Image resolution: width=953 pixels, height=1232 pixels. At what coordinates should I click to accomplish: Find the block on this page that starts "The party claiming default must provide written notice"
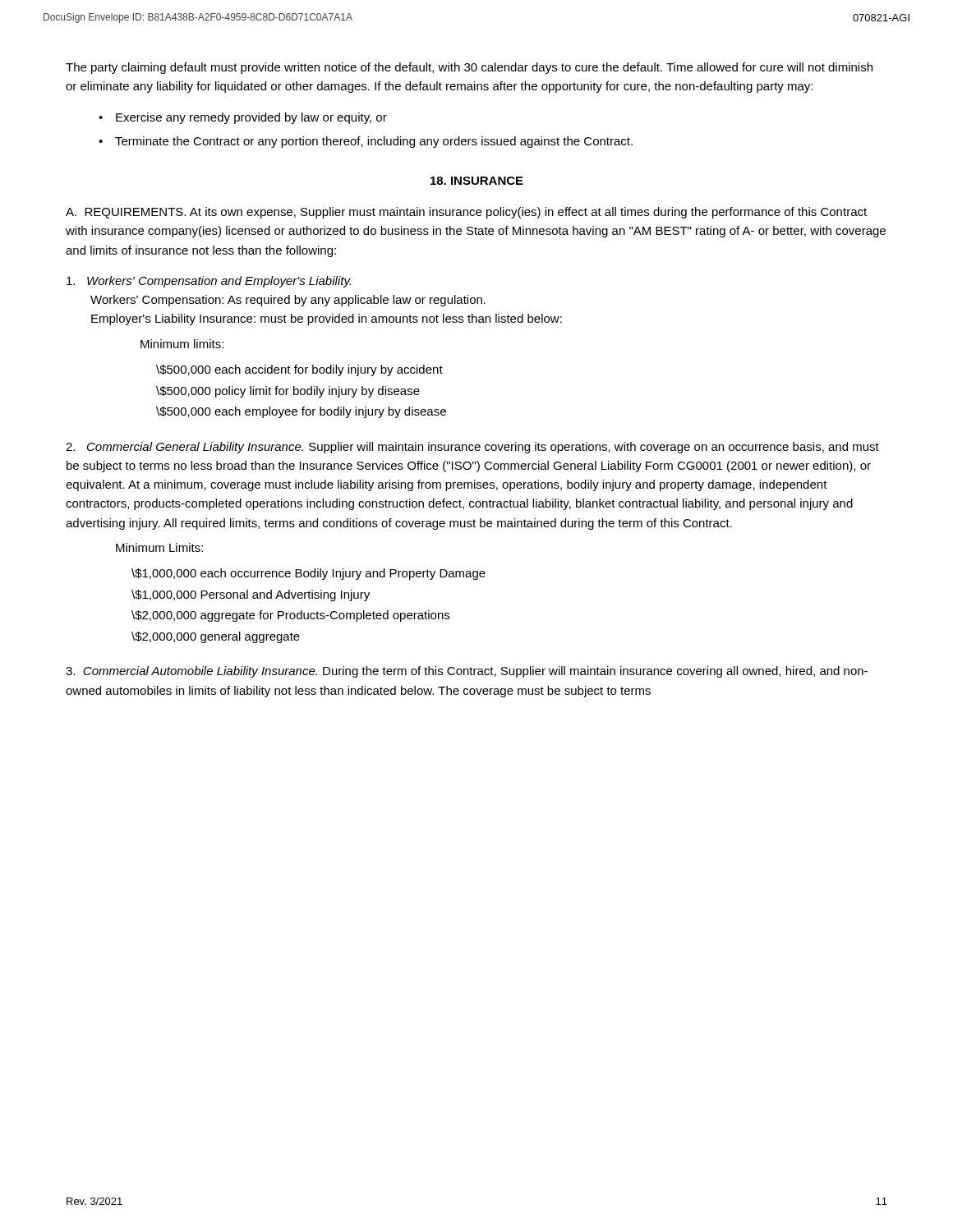(x=470, y=77)
